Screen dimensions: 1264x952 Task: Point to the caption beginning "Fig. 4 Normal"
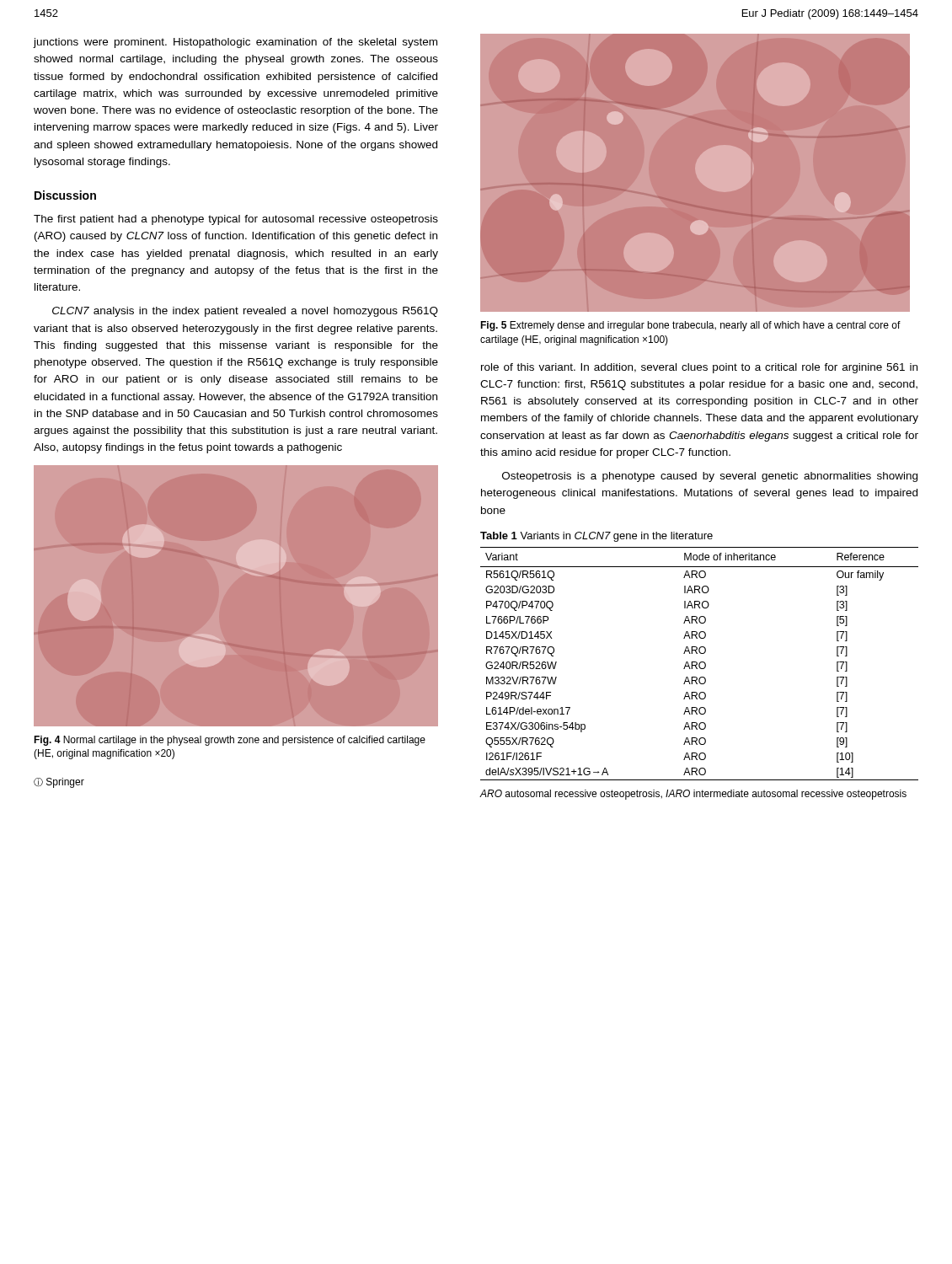[230, 747]
